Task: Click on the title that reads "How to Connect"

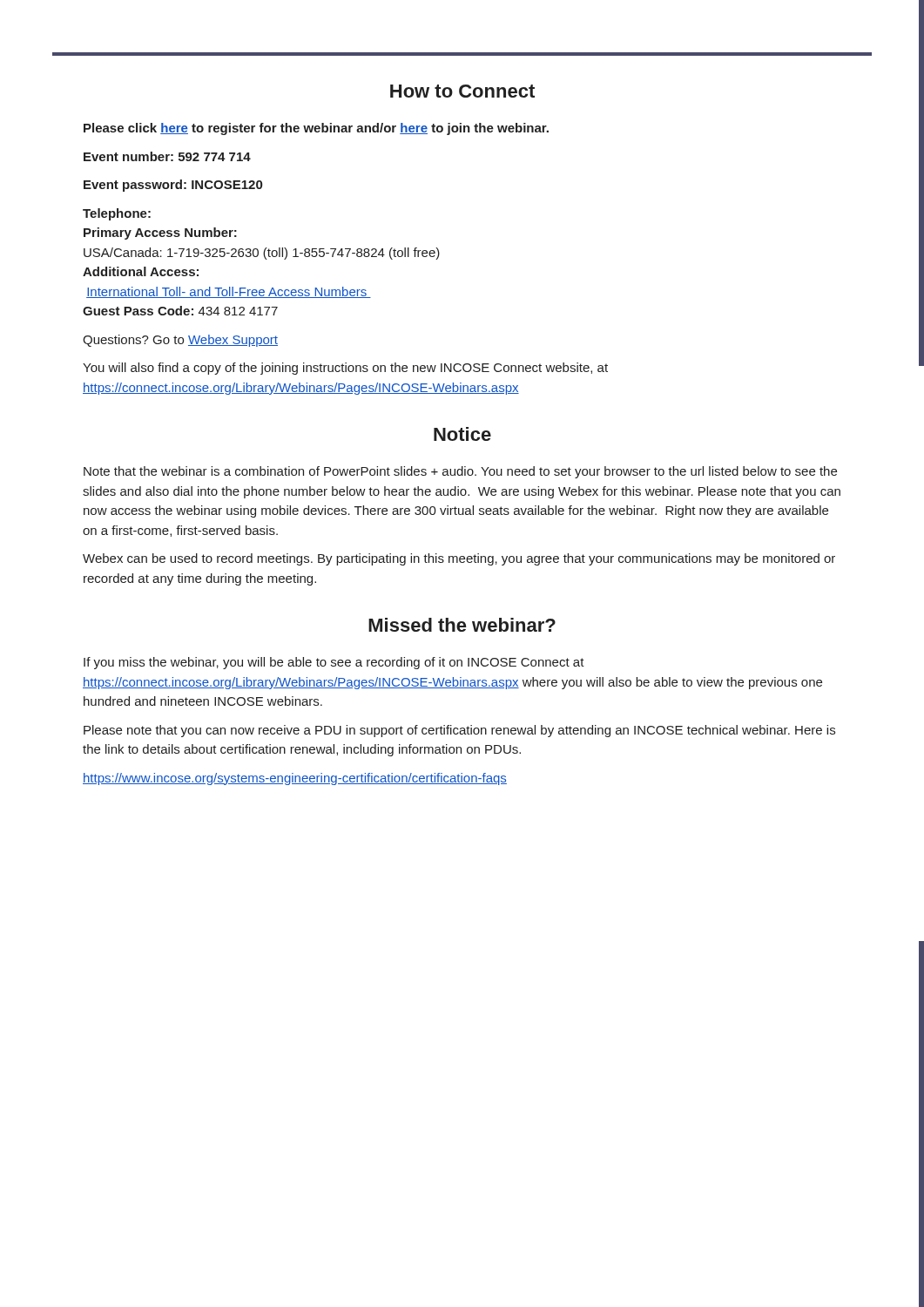Action: [x=462, y=91]
